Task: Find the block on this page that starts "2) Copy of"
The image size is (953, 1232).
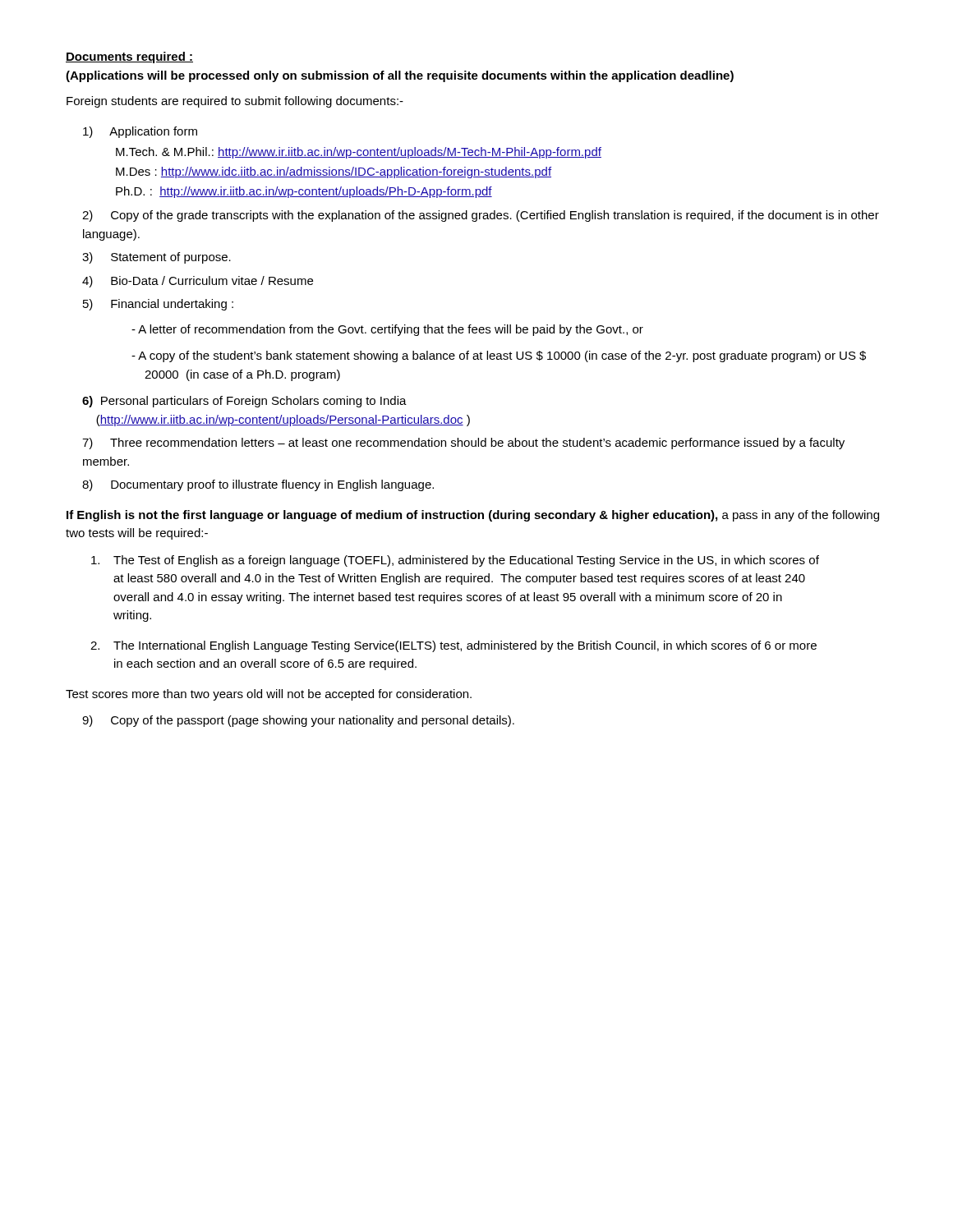Action: (480, 223)
